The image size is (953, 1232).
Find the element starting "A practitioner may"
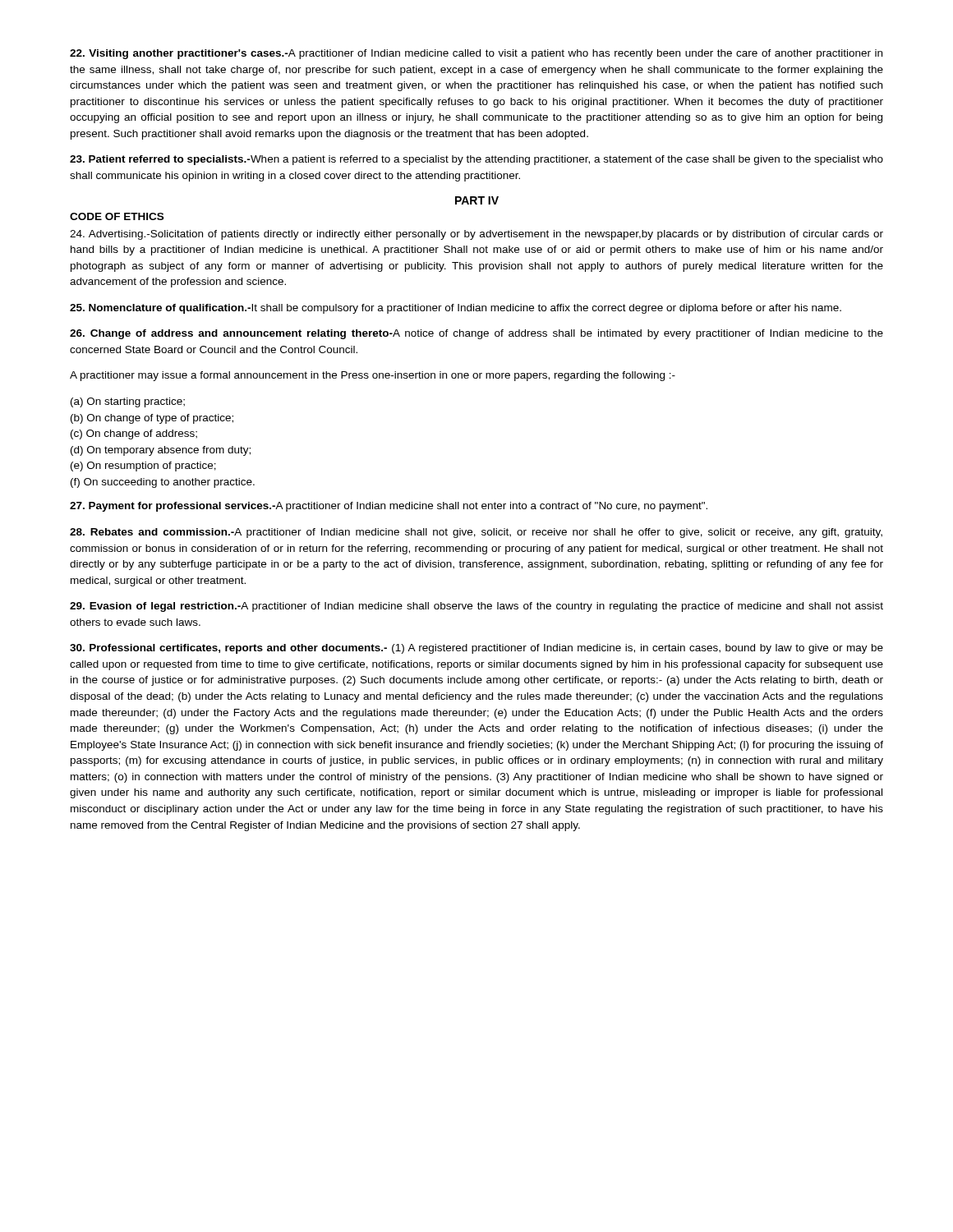tap(476, 376)
